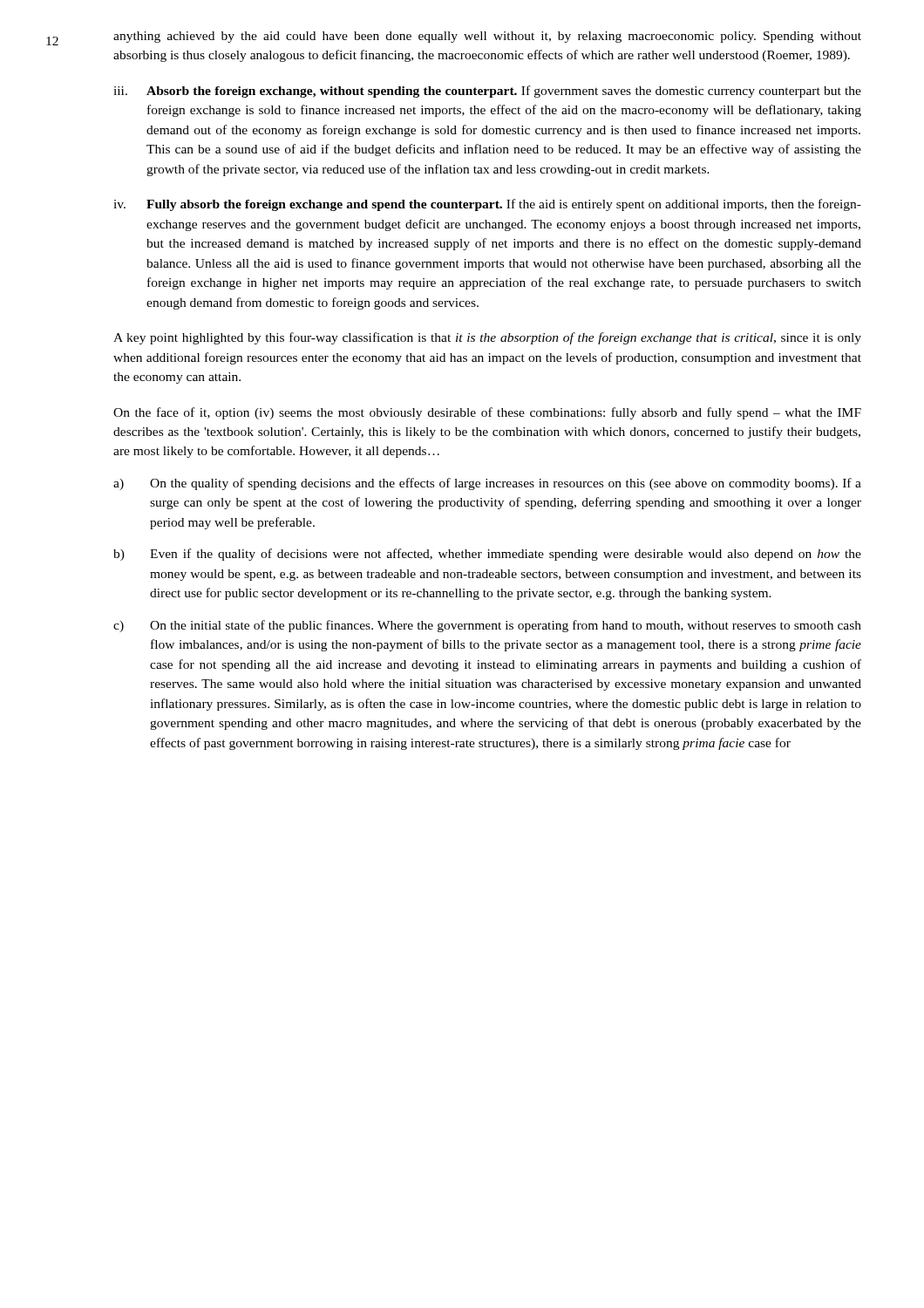The width and height of the screenshot is (924, 1308).
Task: Click on the block starting "A key point highlighted by this four-way classification"
Action: point(487,357)
